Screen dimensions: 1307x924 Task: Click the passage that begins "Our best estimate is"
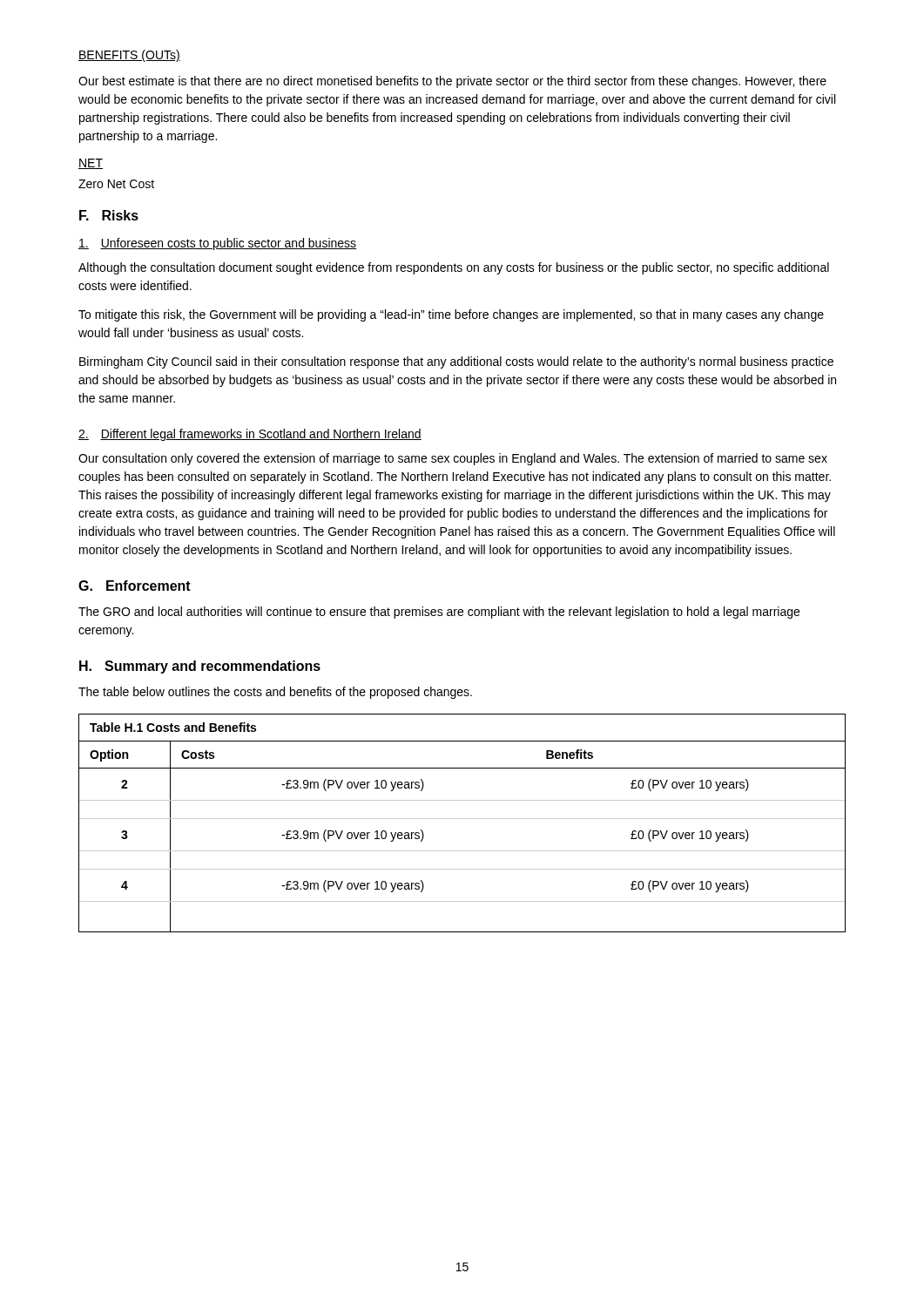[x=457, y=108]
